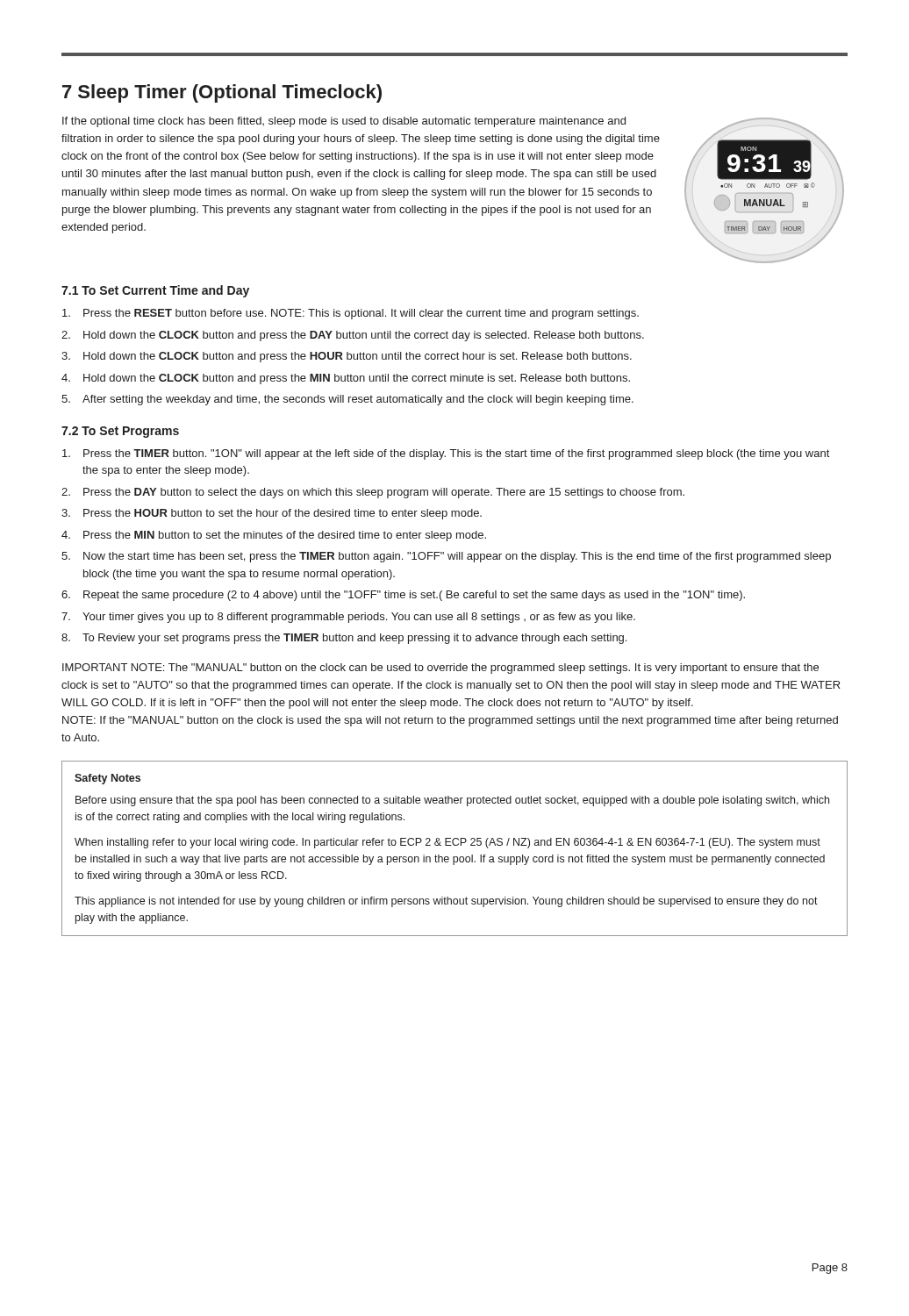Screen dimensions: 1316x909
Task: Point to the region starting "7 Sleep Timer (Optional"
Action: click(222, 92)
